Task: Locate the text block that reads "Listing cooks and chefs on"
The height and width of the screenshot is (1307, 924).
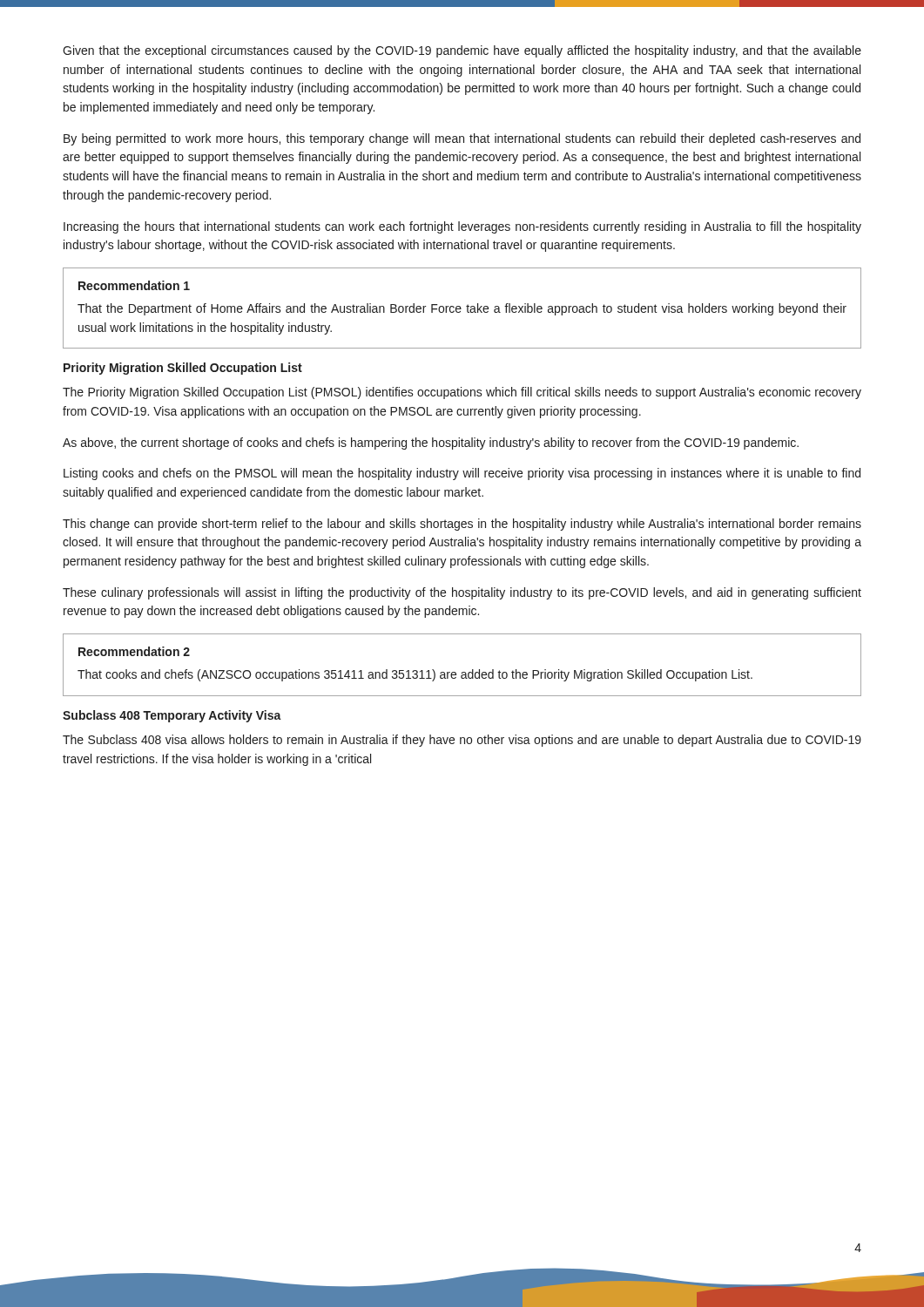Action: (462, 483)
